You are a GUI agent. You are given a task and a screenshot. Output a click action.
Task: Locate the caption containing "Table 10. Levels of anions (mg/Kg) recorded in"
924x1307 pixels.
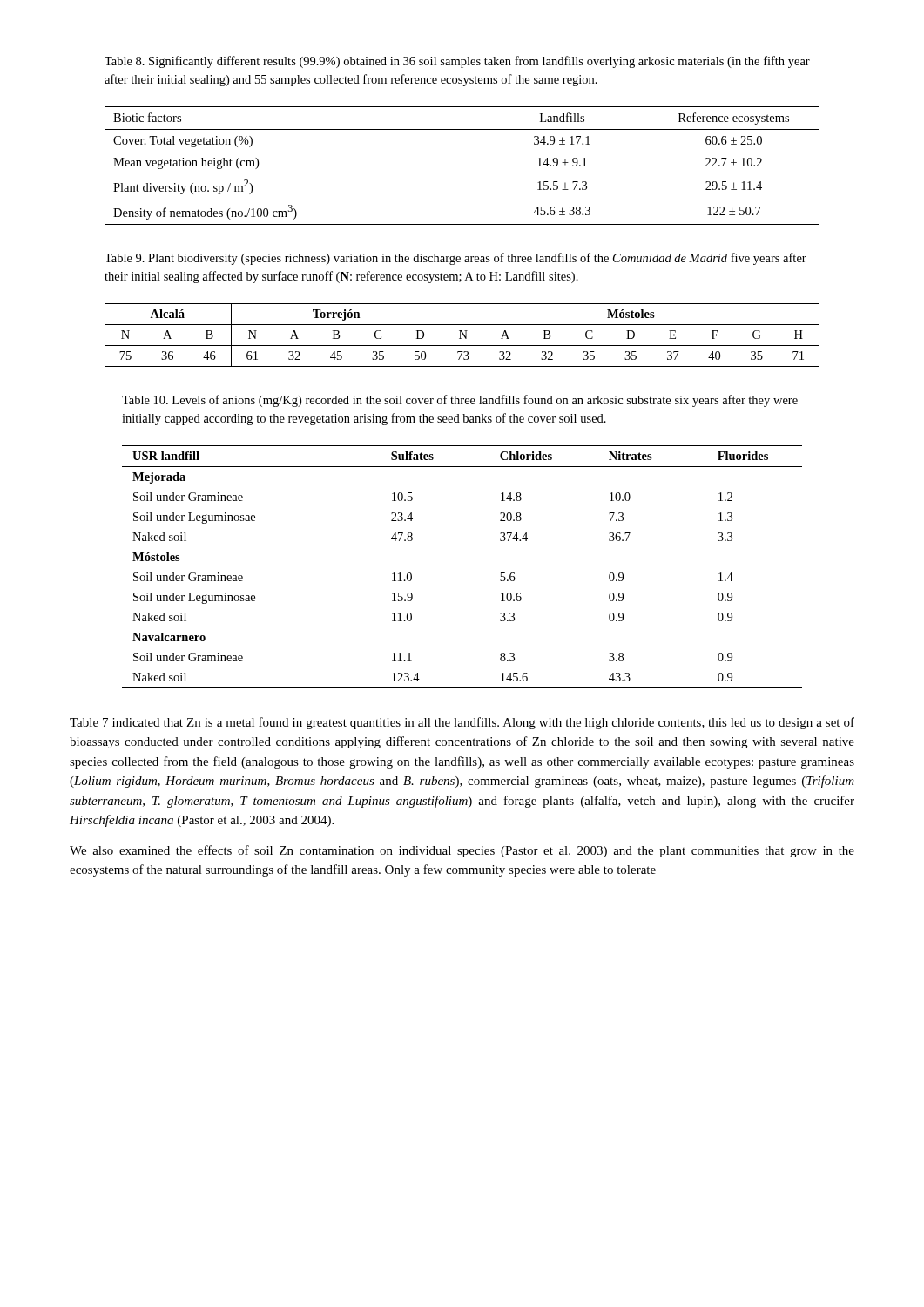coord(460,409)
